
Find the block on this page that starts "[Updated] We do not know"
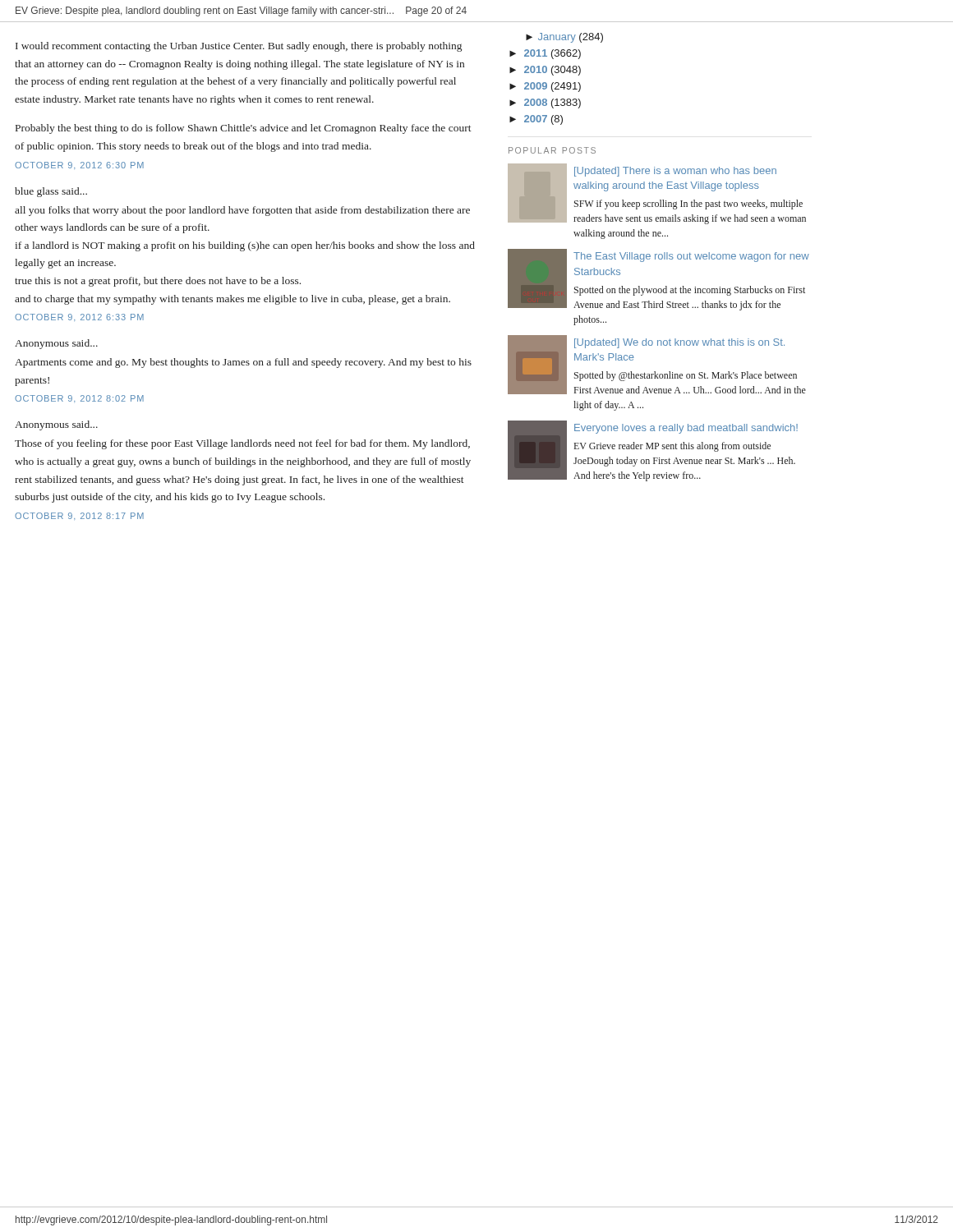[680, 349]
